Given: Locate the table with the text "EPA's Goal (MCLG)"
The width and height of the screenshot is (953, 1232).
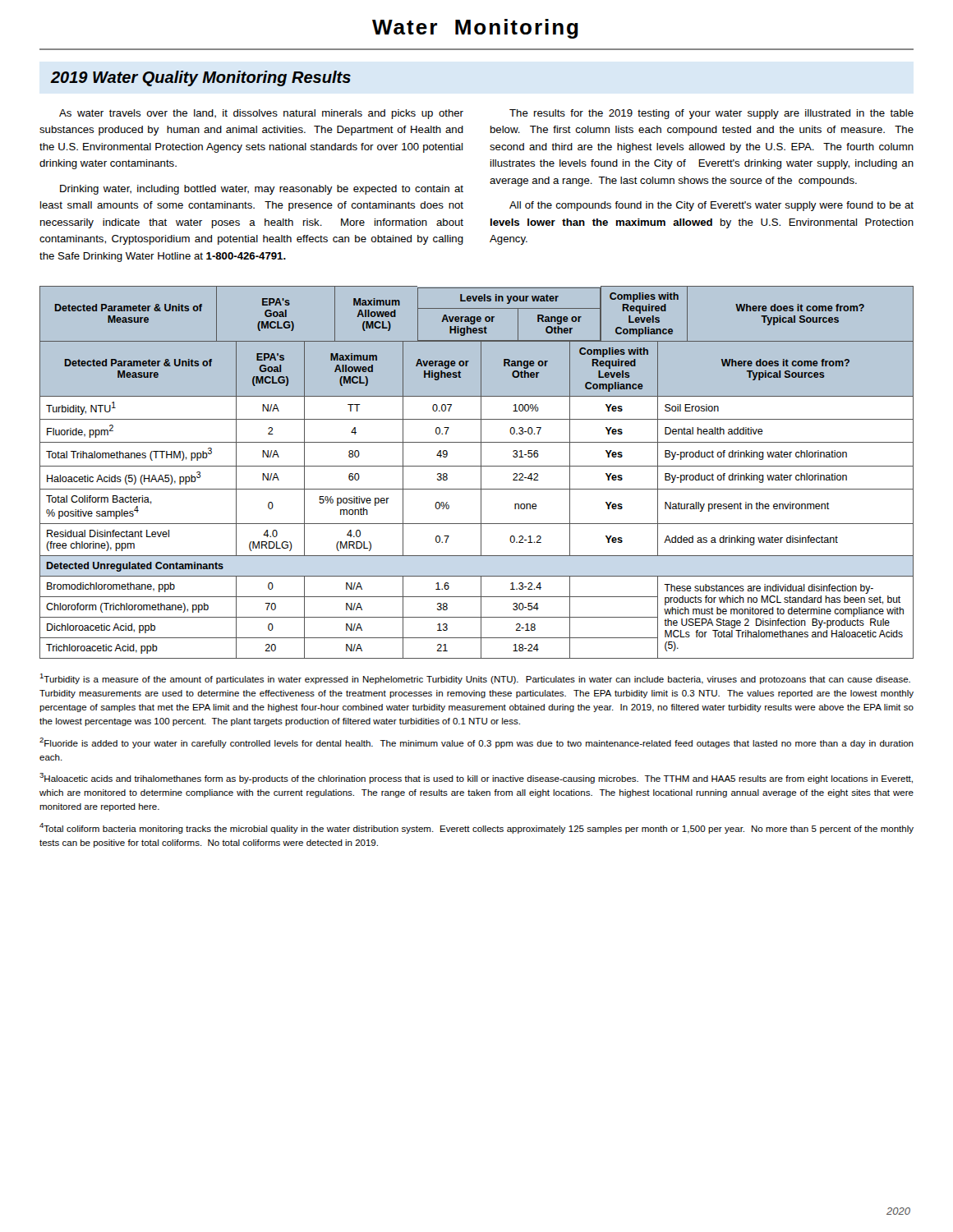Looking at the screenshot, I should point(476,472).
